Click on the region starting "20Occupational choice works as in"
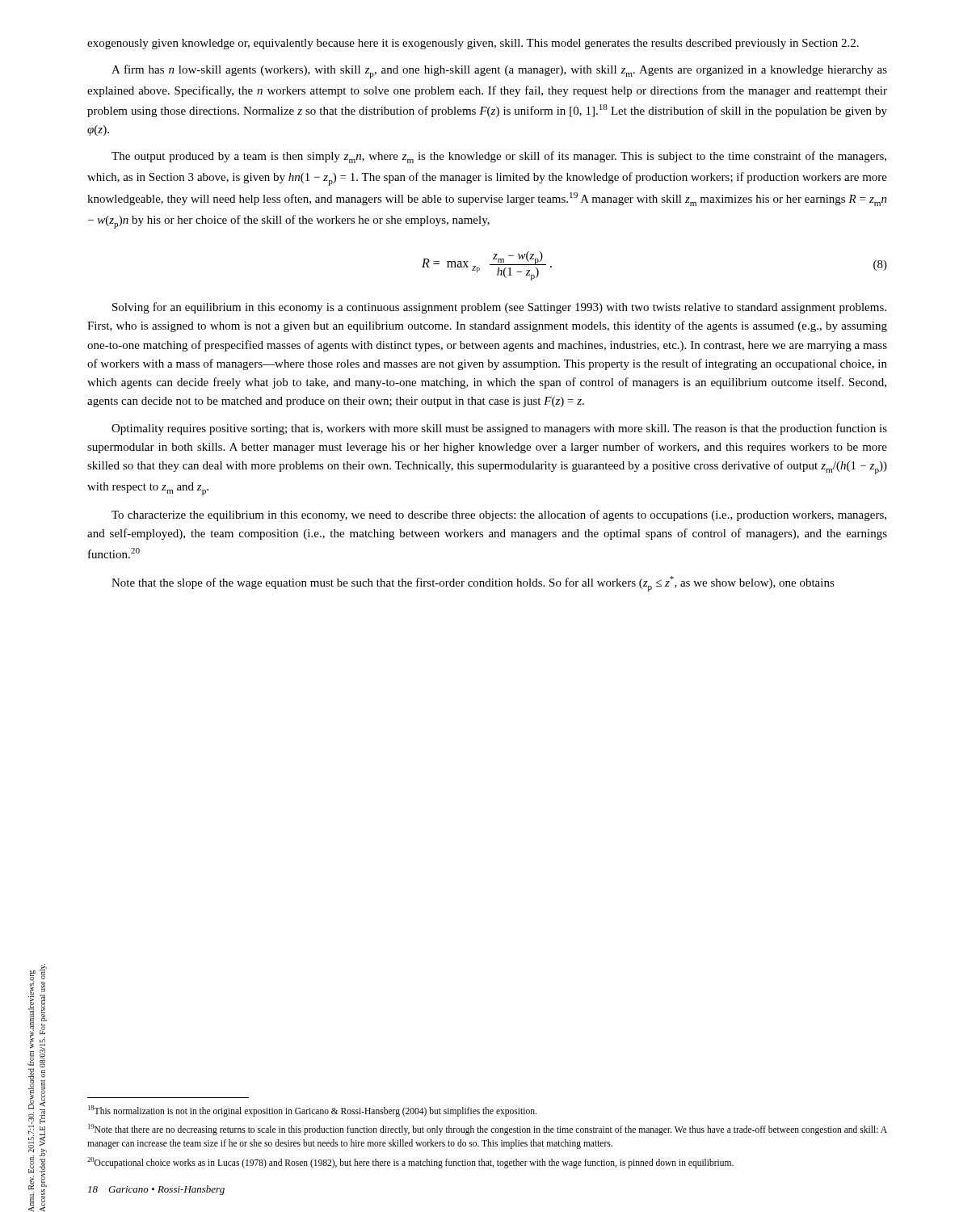 (x=411, y=1161)
